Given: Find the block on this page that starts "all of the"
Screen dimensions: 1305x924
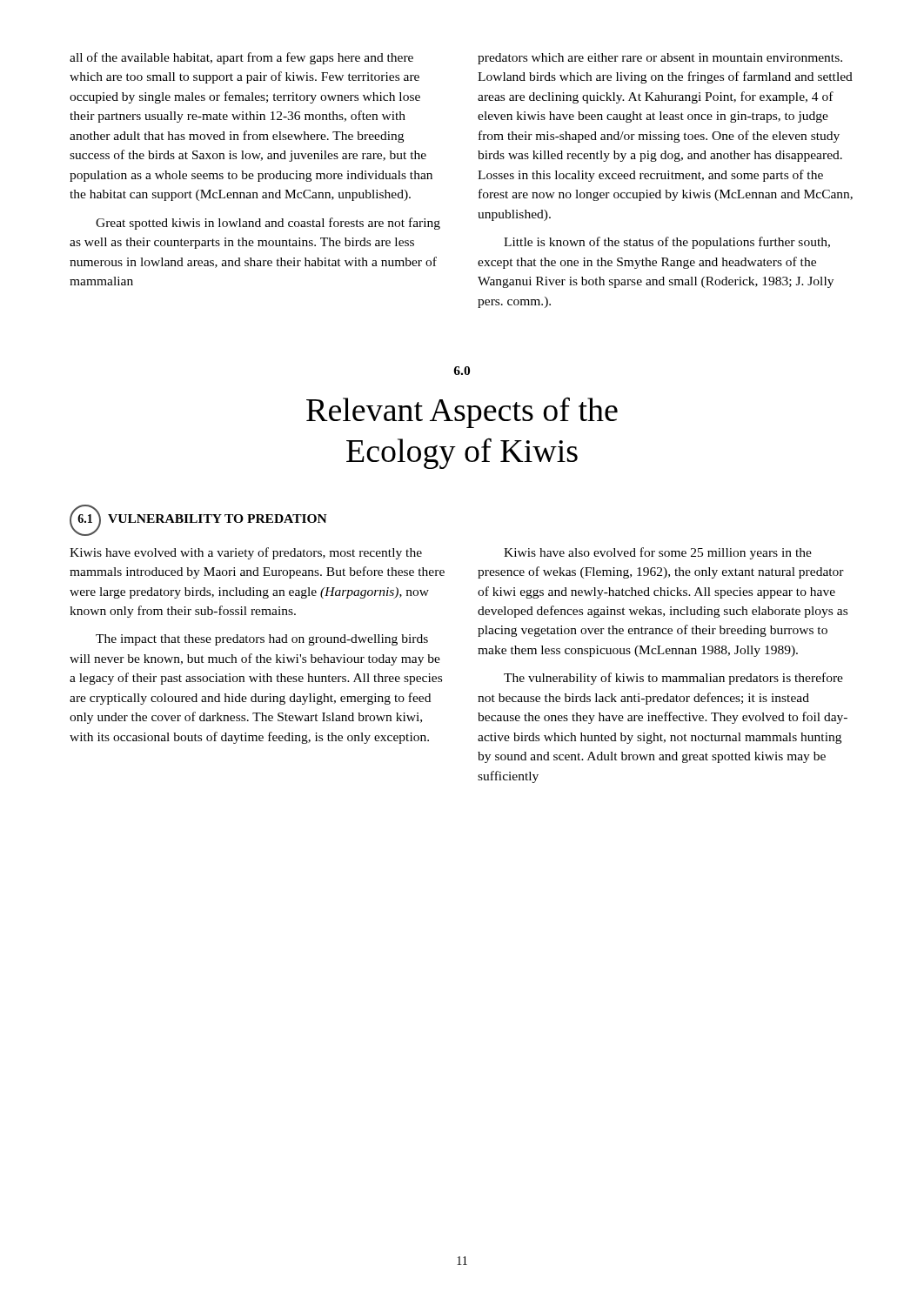Looking at the screenshot, I should click(x=241, y=58).
